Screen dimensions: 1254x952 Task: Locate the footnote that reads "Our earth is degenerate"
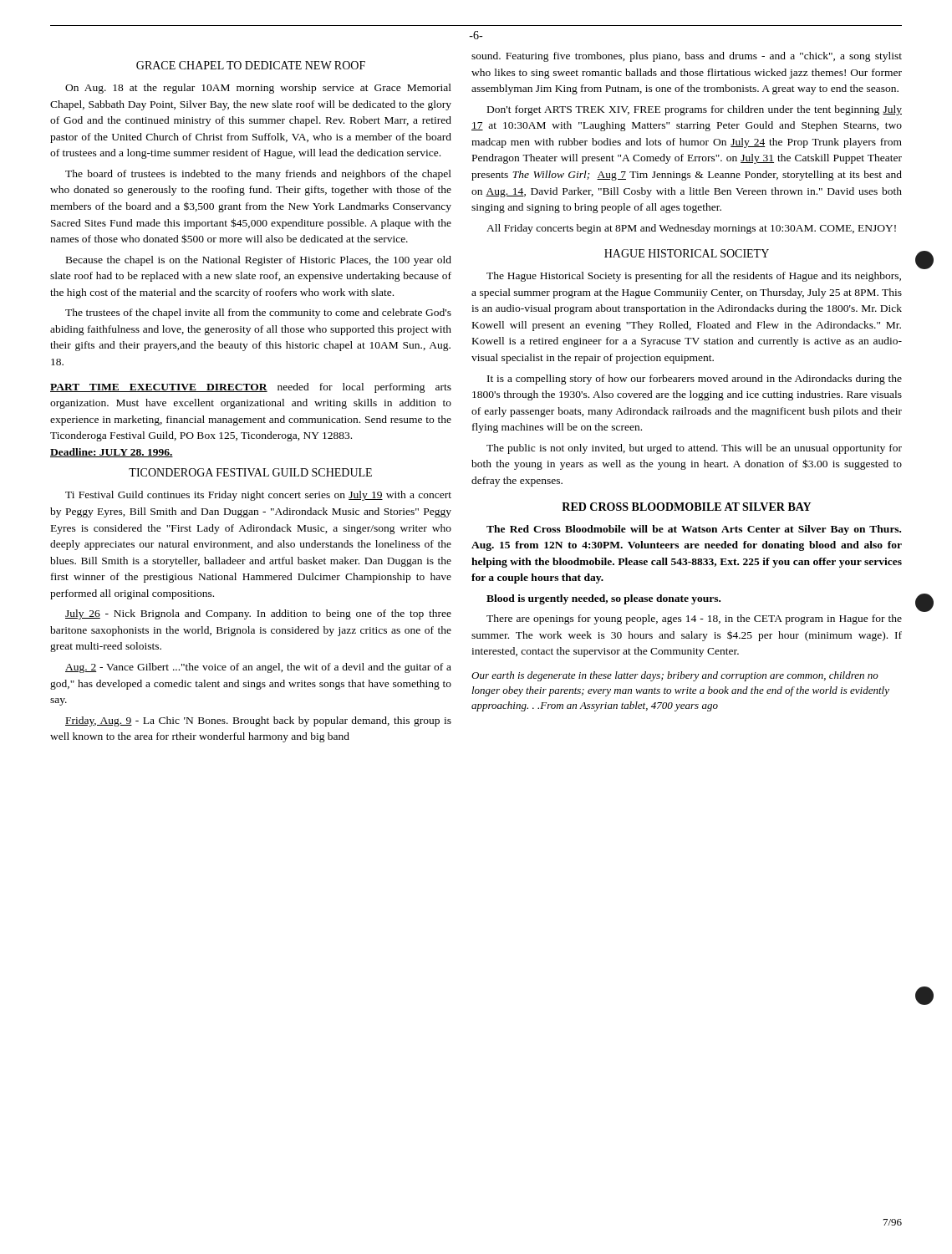click(x=680, y=690)
